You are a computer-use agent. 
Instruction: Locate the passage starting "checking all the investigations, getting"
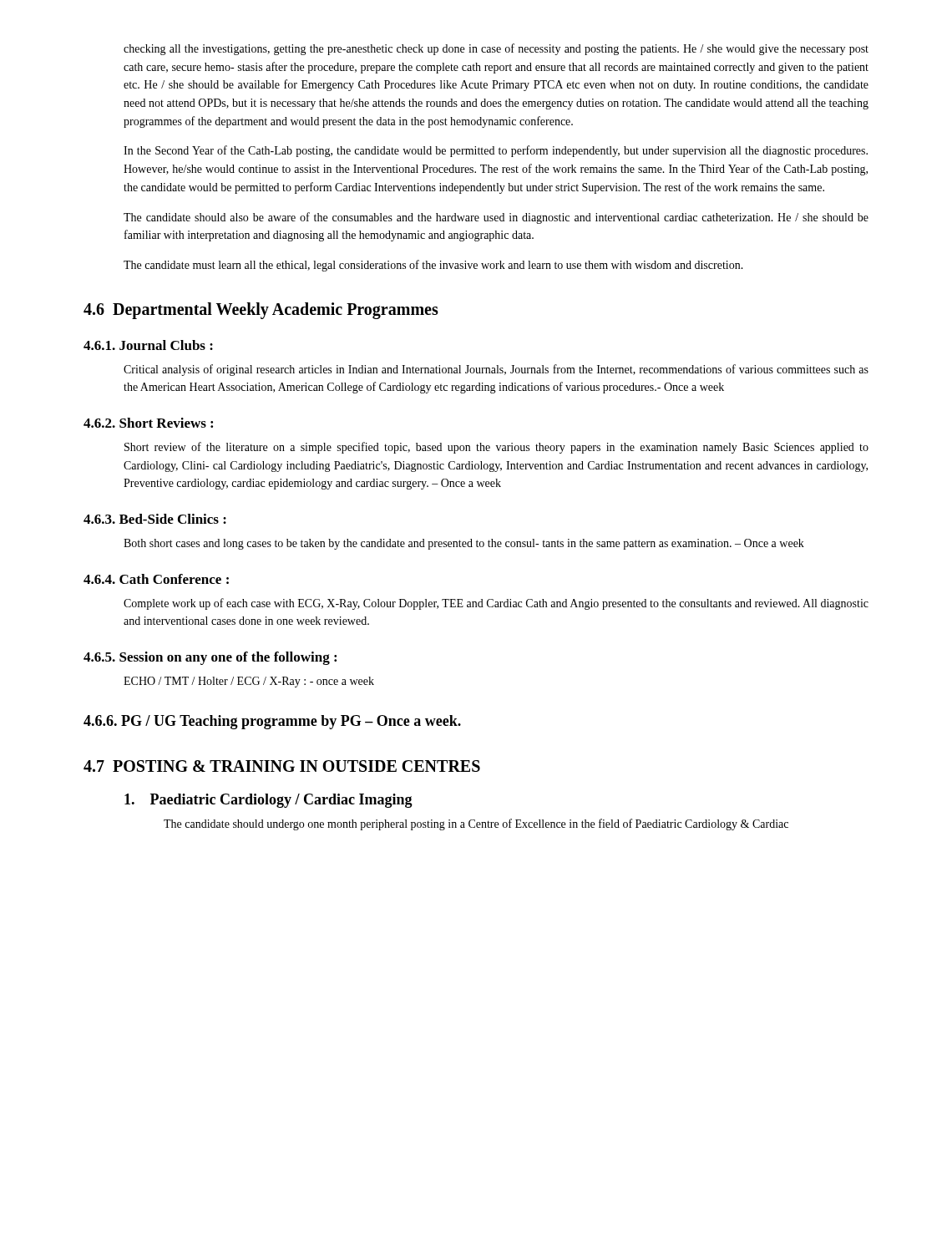tap(496, 85)
